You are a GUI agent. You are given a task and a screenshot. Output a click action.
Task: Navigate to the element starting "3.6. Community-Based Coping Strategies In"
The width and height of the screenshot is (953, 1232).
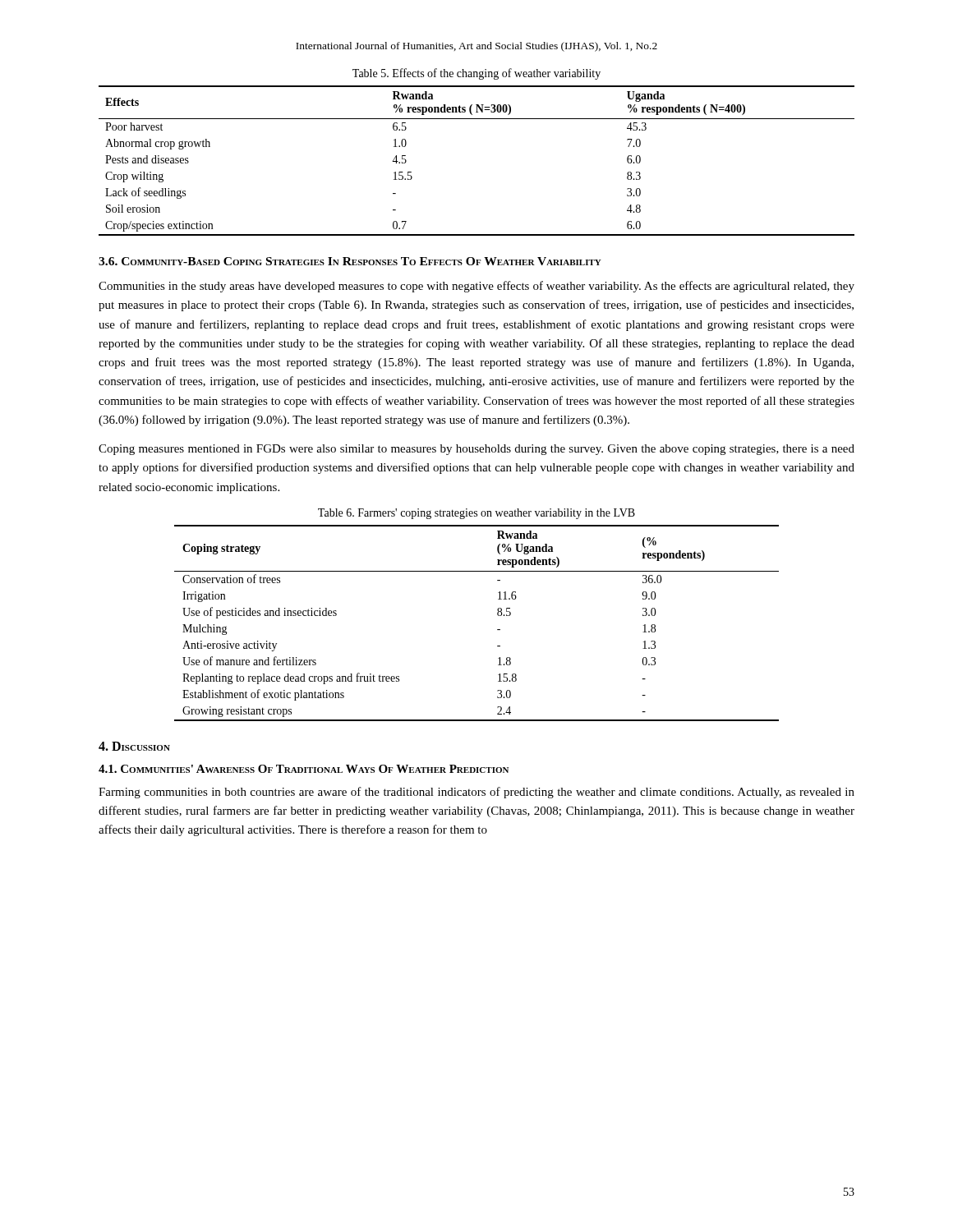(x=350, y=261)
